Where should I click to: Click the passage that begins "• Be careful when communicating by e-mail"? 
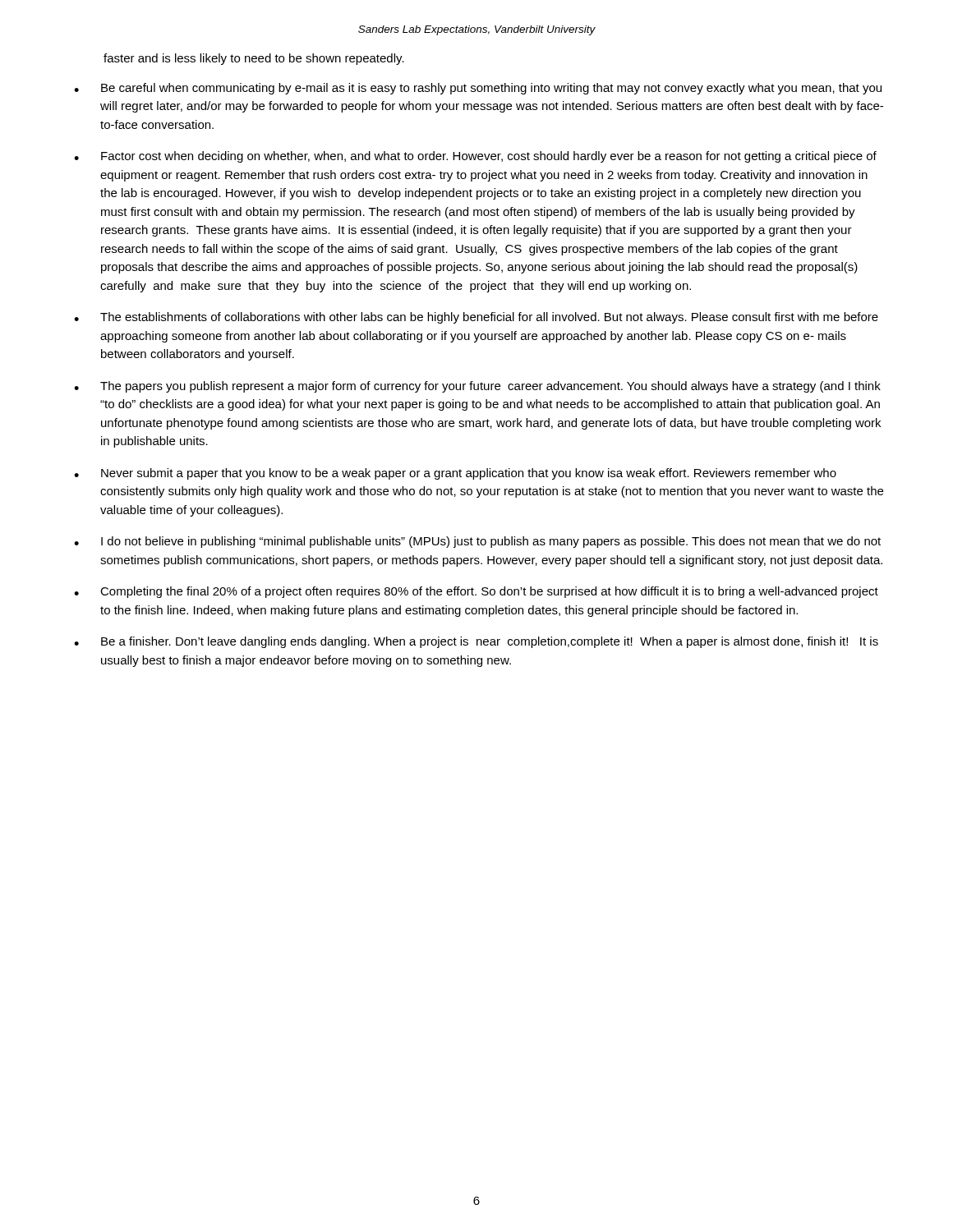(481, 106)
